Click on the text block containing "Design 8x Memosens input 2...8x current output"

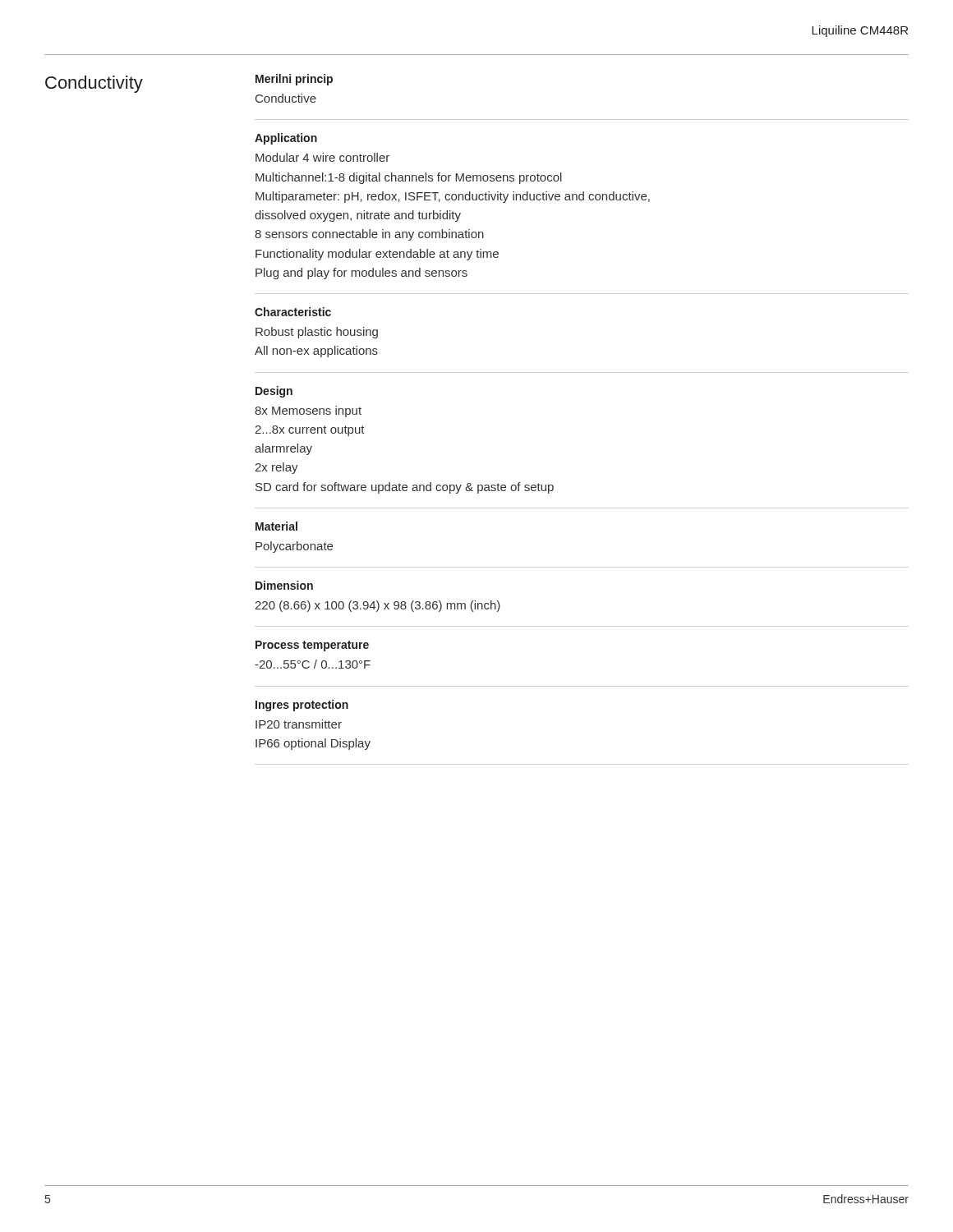[x=274, y=392]
